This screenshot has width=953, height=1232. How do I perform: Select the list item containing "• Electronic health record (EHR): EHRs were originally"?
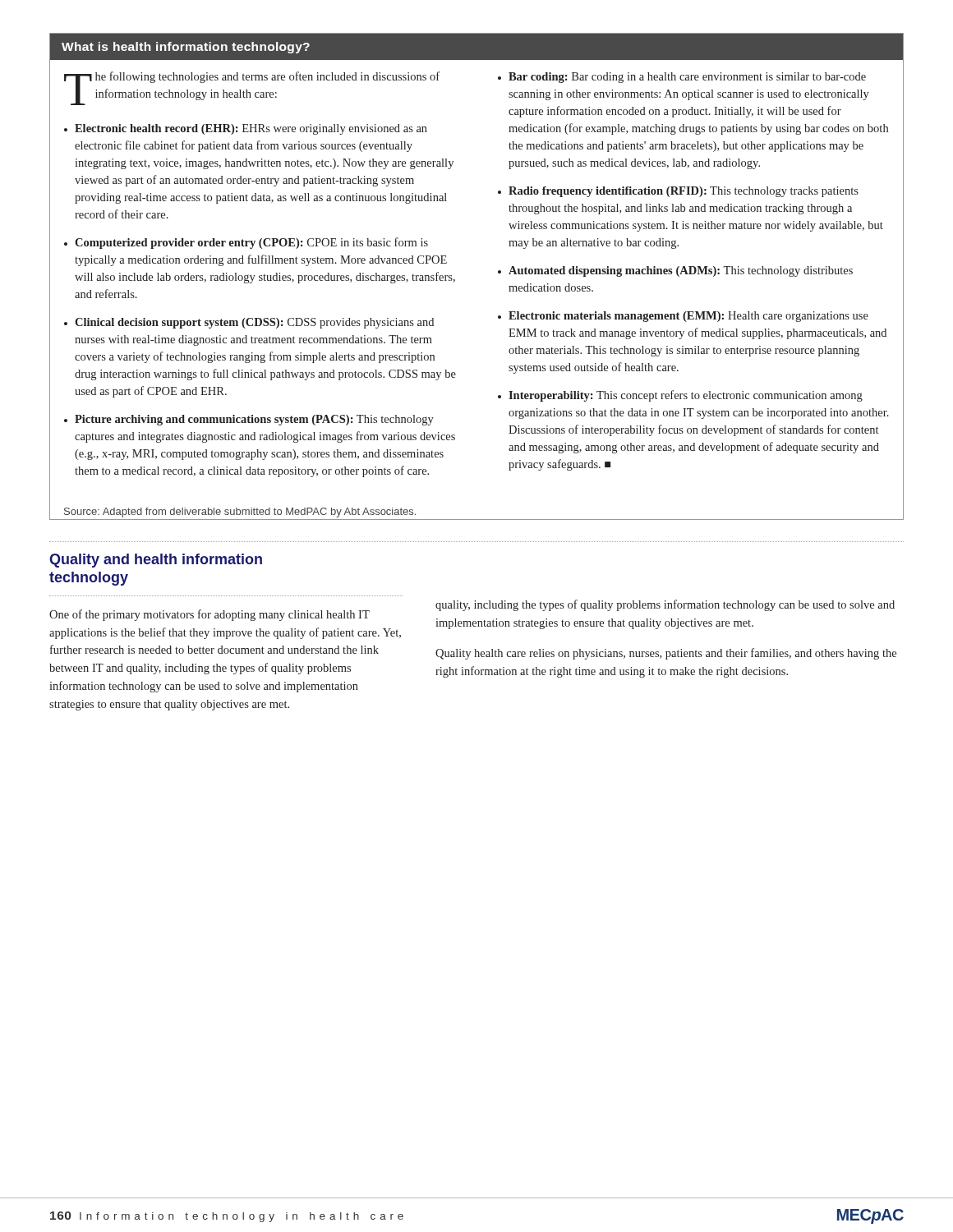(x=260, y=171)
